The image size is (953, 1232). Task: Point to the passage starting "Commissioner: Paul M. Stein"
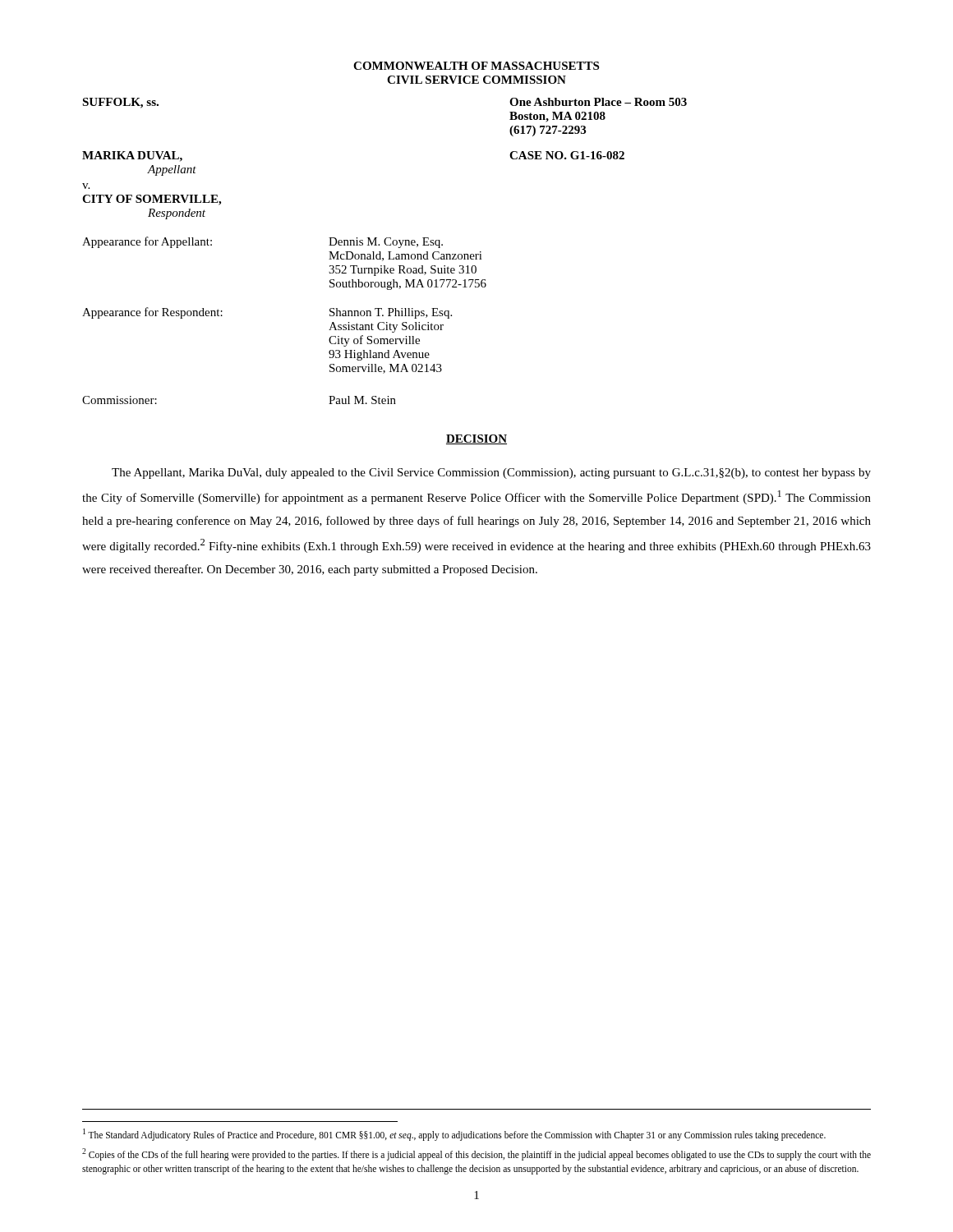point(112,399)
